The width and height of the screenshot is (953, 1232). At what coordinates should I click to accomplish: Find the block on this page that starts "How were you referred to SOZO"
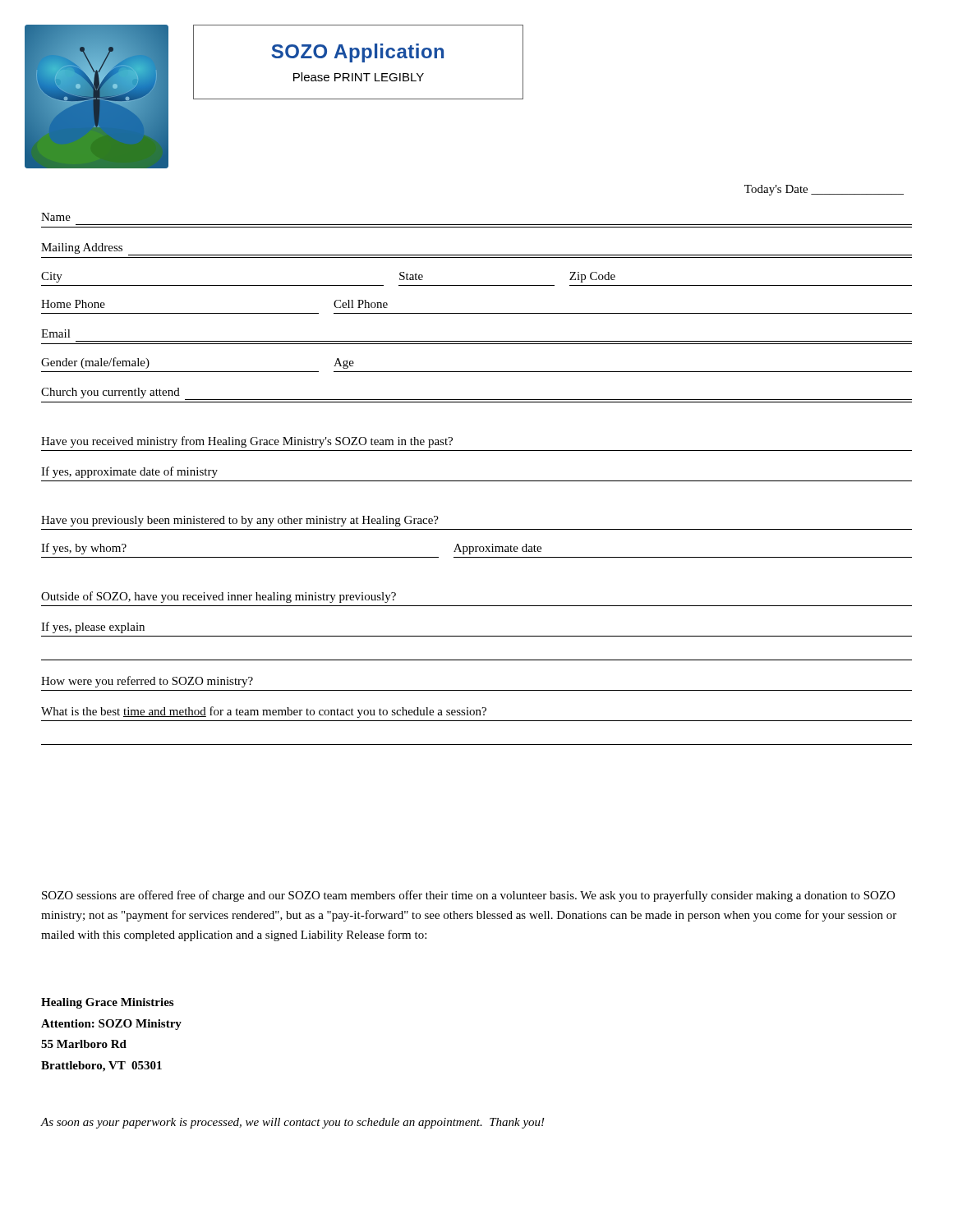[x=147, y=681]
